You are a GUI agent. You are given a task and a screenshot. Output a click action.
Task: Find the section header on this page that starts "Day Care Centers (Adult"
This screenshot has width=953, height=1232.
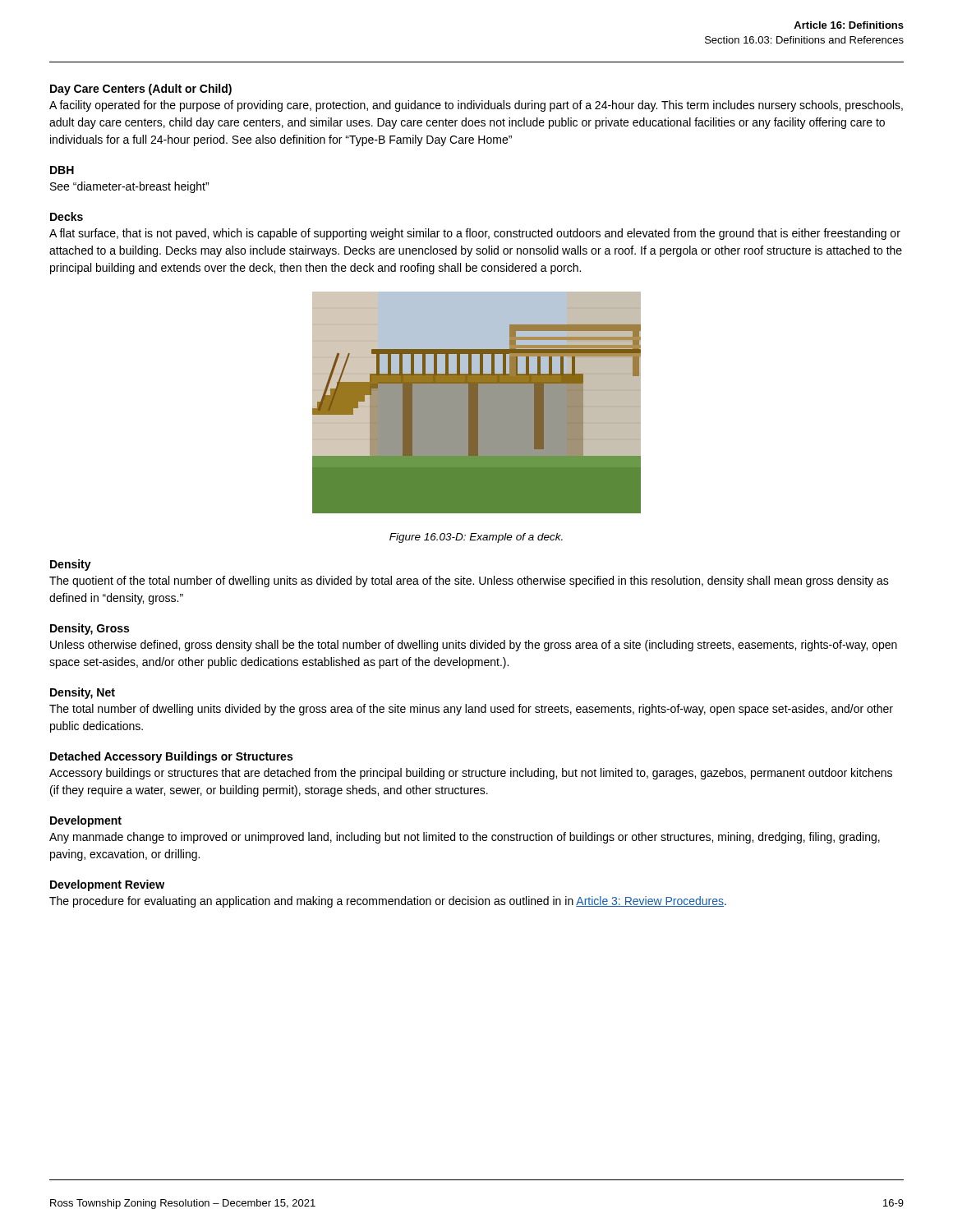476,89
